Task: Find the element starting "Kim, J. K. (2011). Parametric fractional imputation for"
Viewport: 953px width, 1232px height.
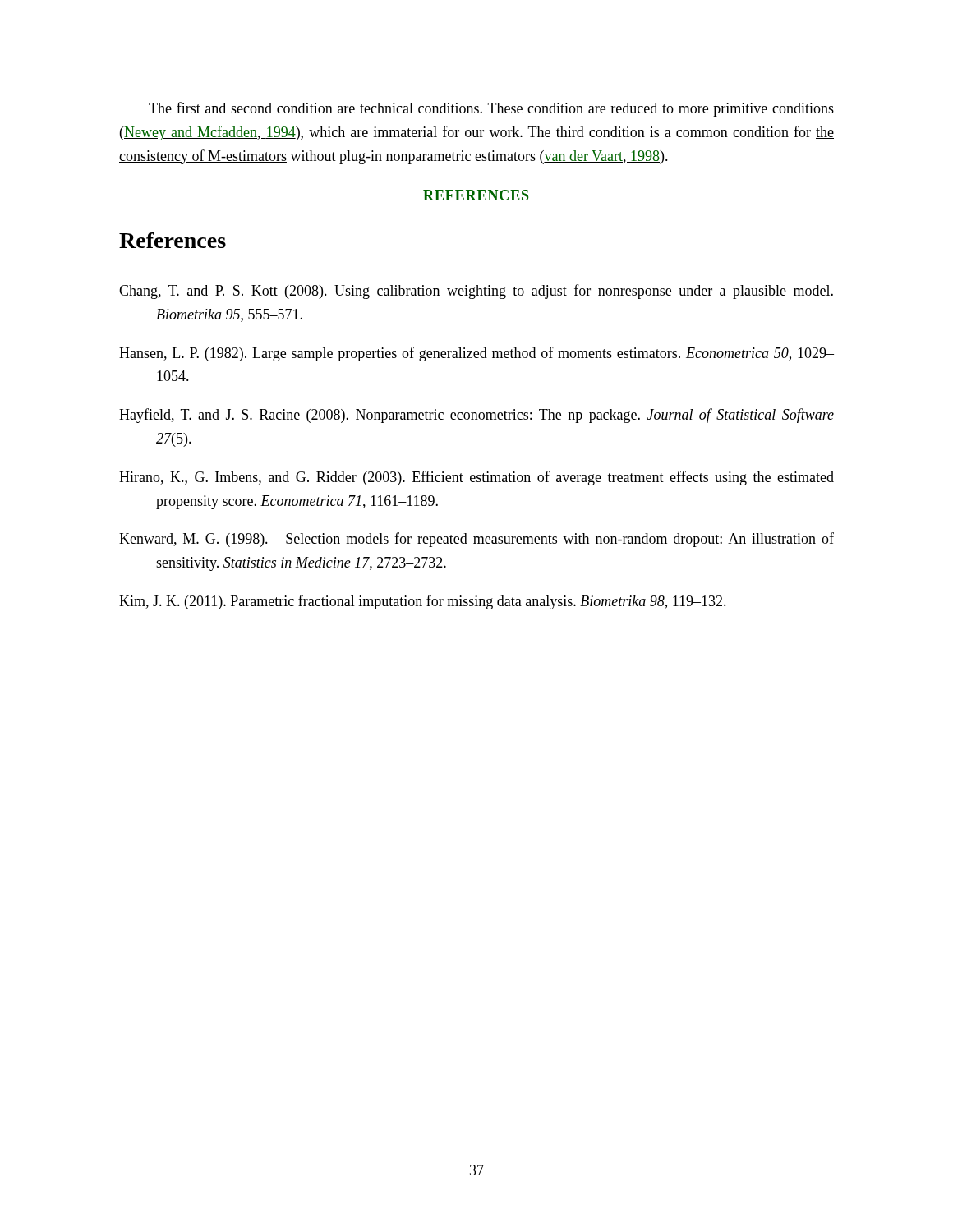Action: coord(476,601)
